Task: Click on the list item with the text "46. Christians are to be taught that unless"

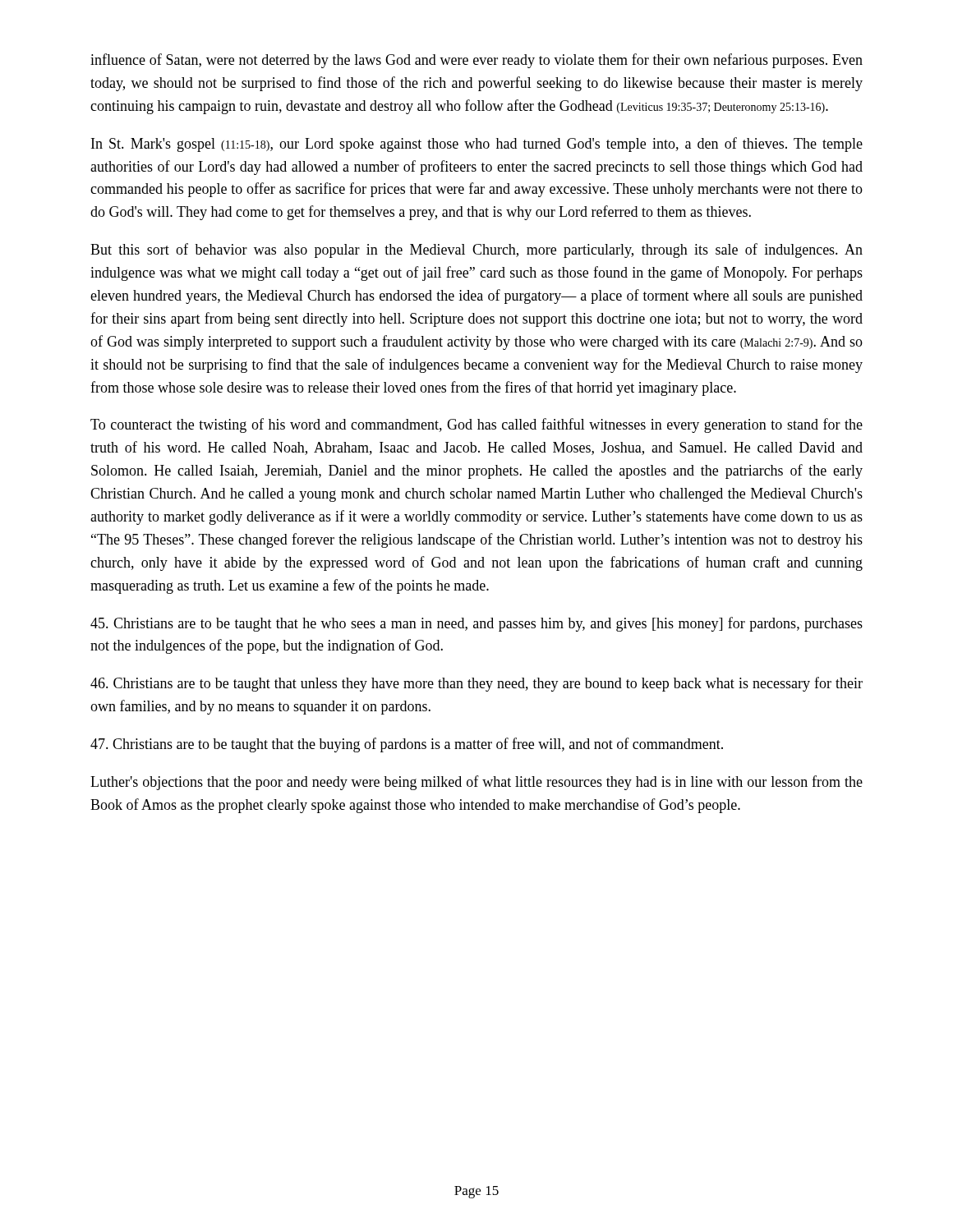Action: pyautogui.click(x=476, y=695)
